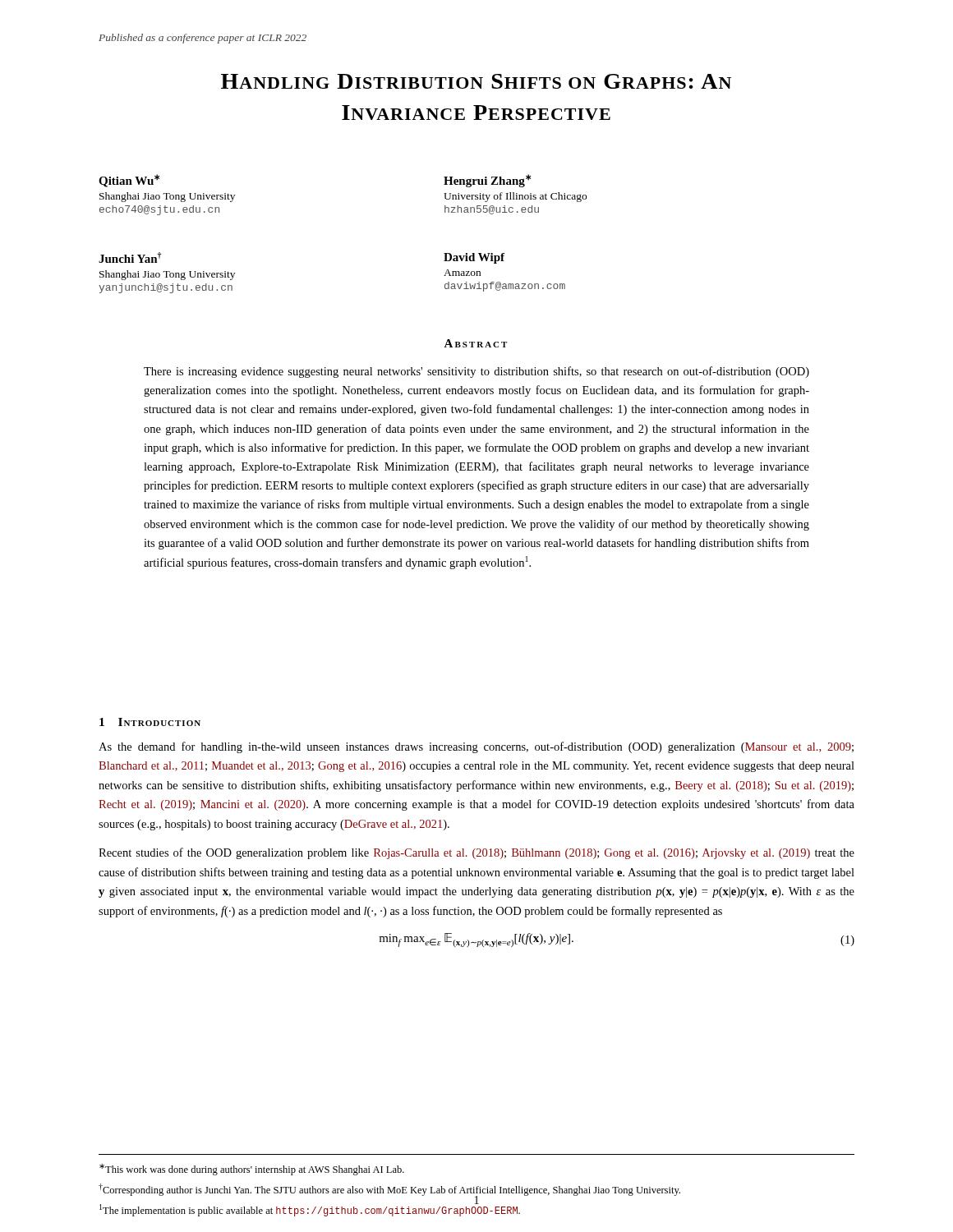Image resolution: width=953 pixels, height=1232 pixels.
Task: Click on the section header with the text "Abstract There is increasing evidence suggesting"
Action: [476, 455]
